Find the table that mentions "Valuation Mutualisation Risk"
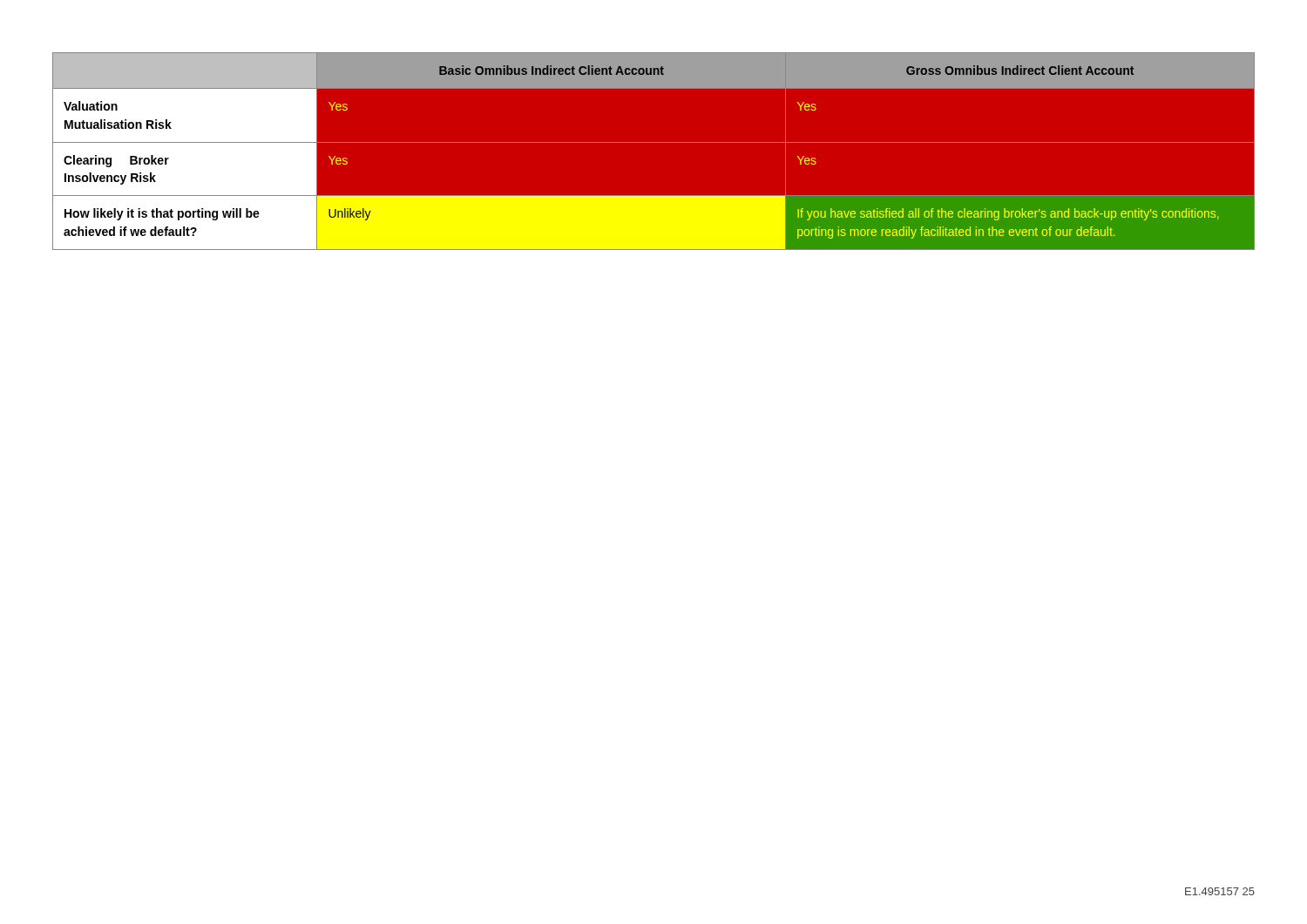Viewport: 1307px width, 924px height. [x=654, y=151]
